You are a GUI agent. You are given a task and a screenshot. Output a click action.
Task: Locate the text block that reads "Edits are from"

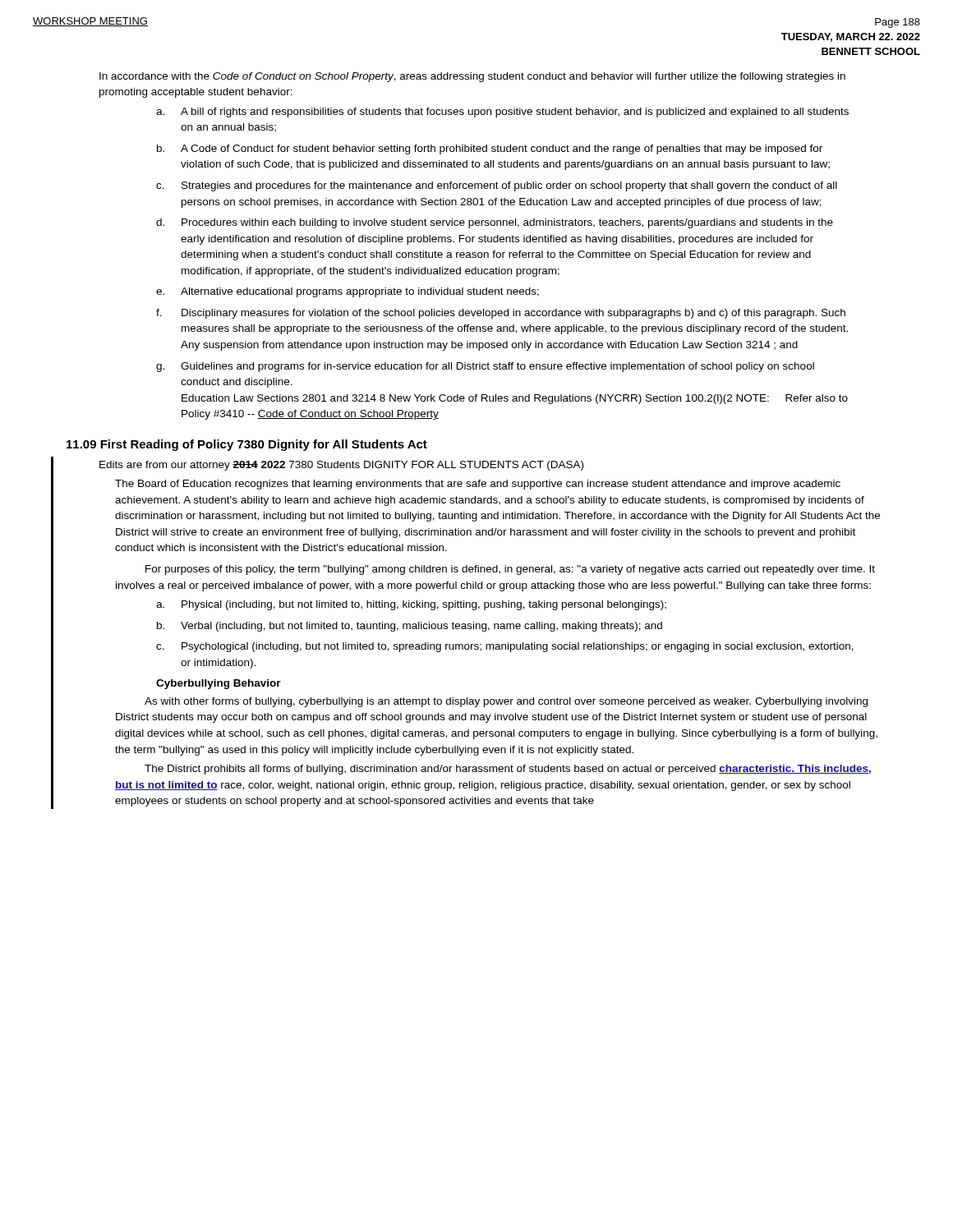341,464
